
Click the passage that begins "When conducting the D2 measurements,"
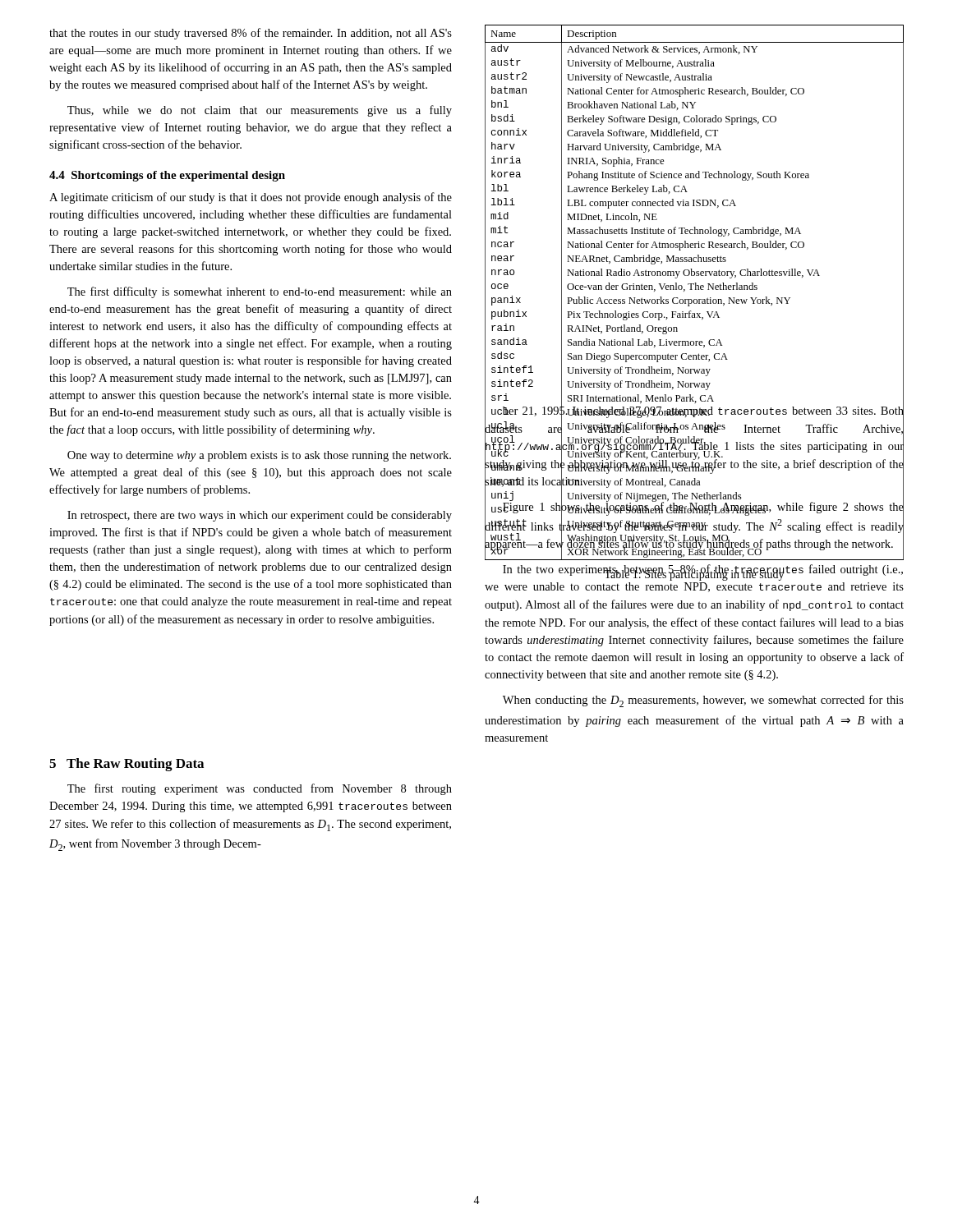[694, 719]
